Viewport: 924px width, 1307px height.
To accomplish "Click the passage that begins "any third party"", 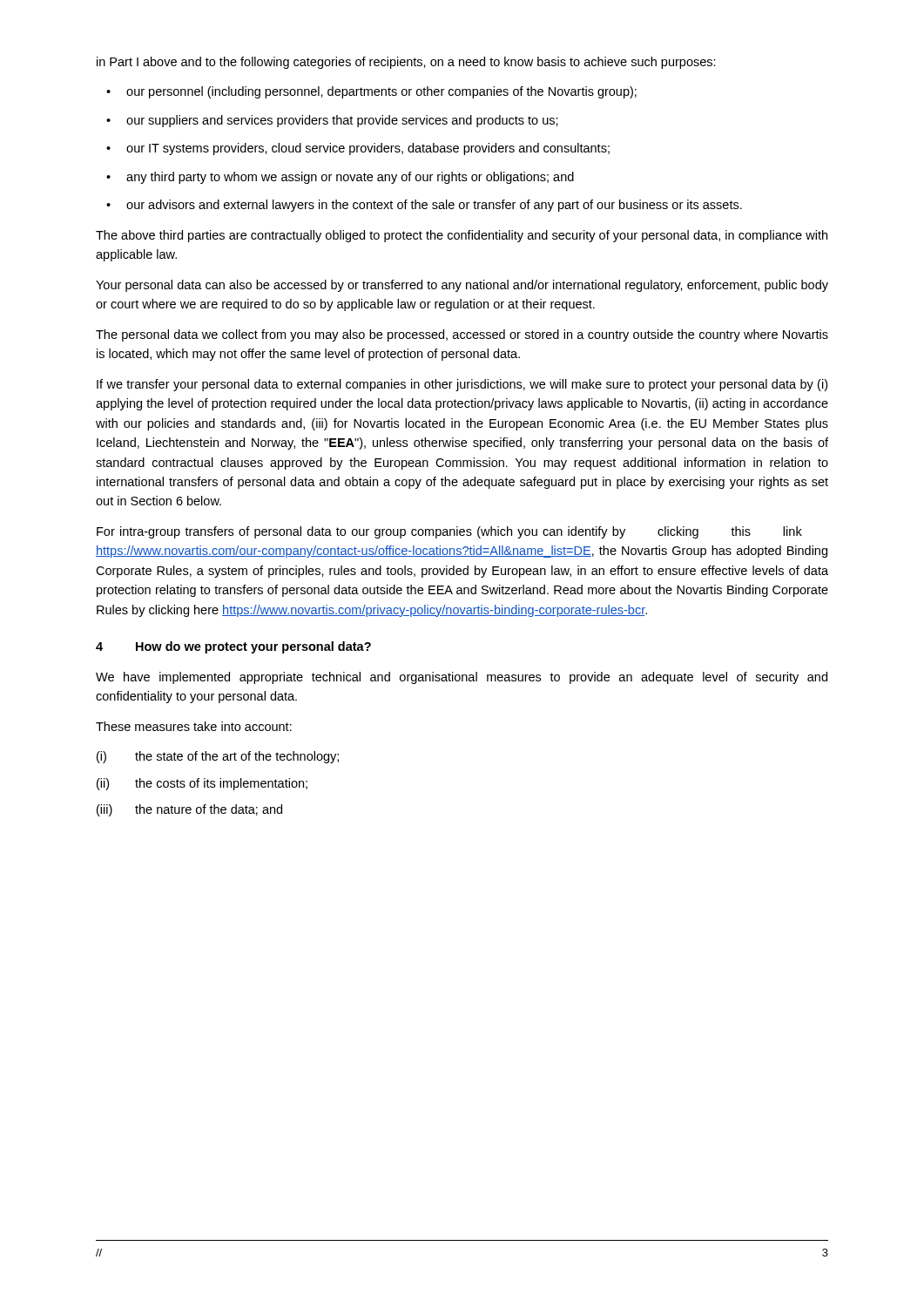I will [462, 177].
